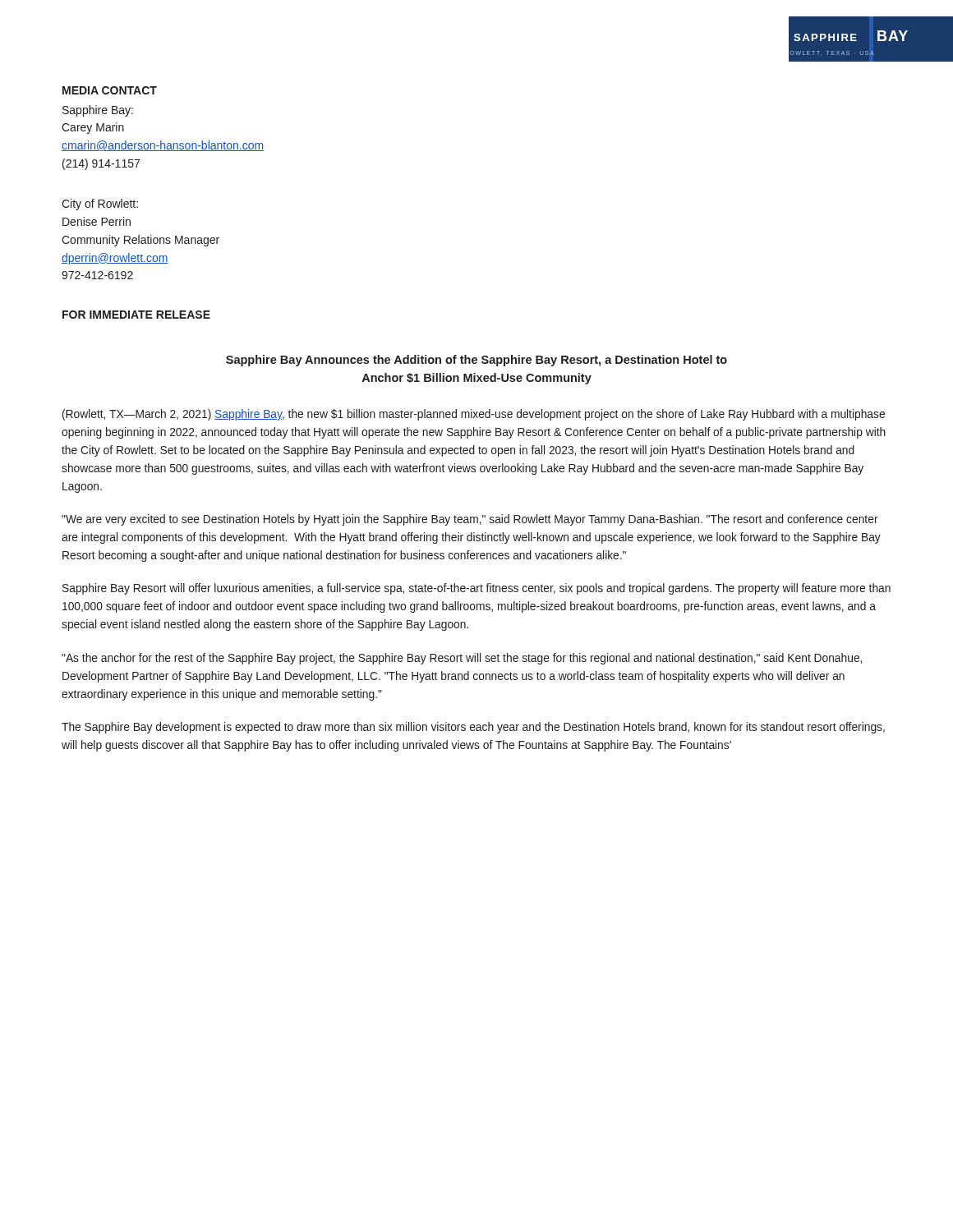Where is the passage that starts "Sapphire Bay Resort will offer luxurious"?

click(476, 607)
